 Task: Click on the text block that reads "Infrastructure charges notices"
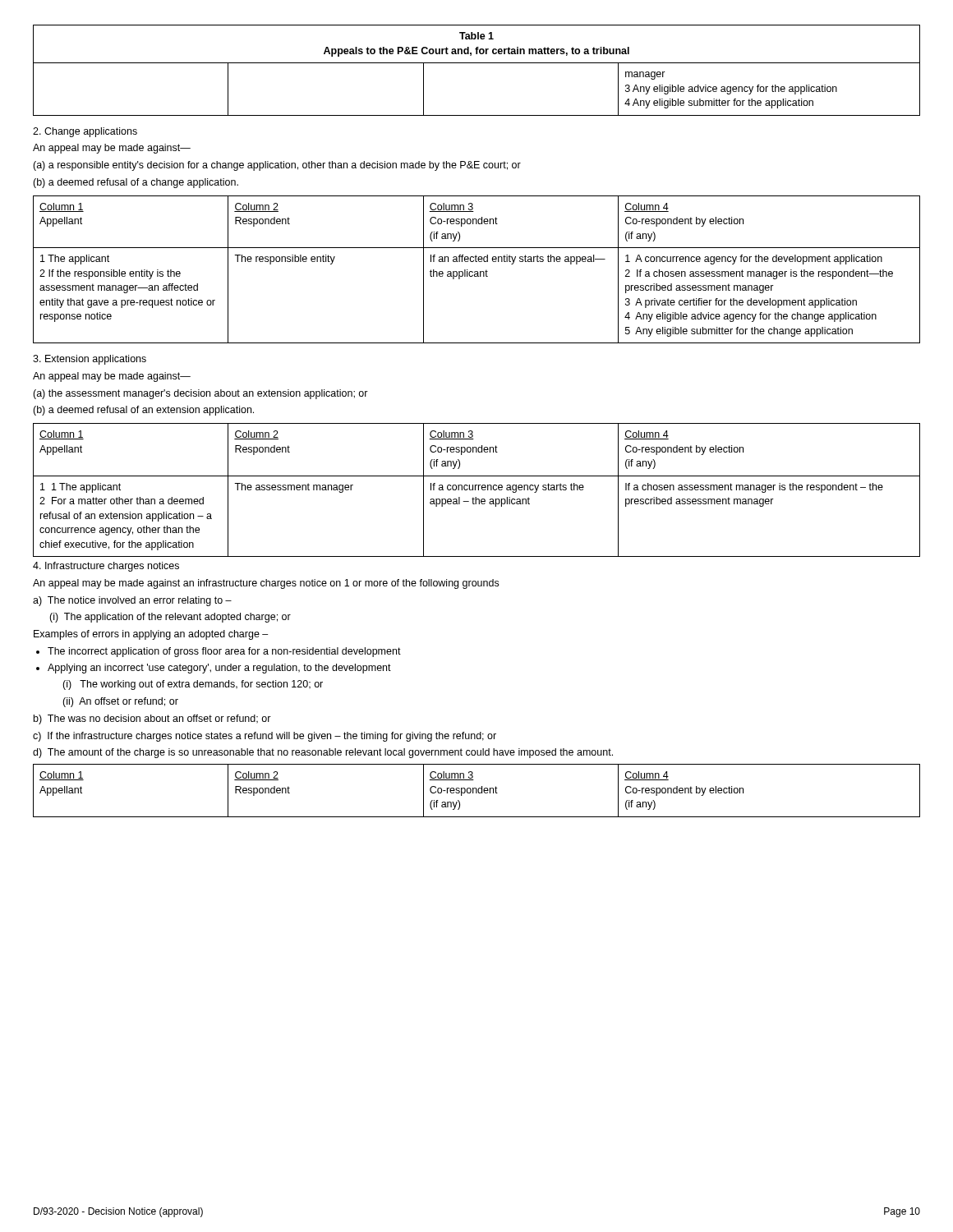click(106, 567)
